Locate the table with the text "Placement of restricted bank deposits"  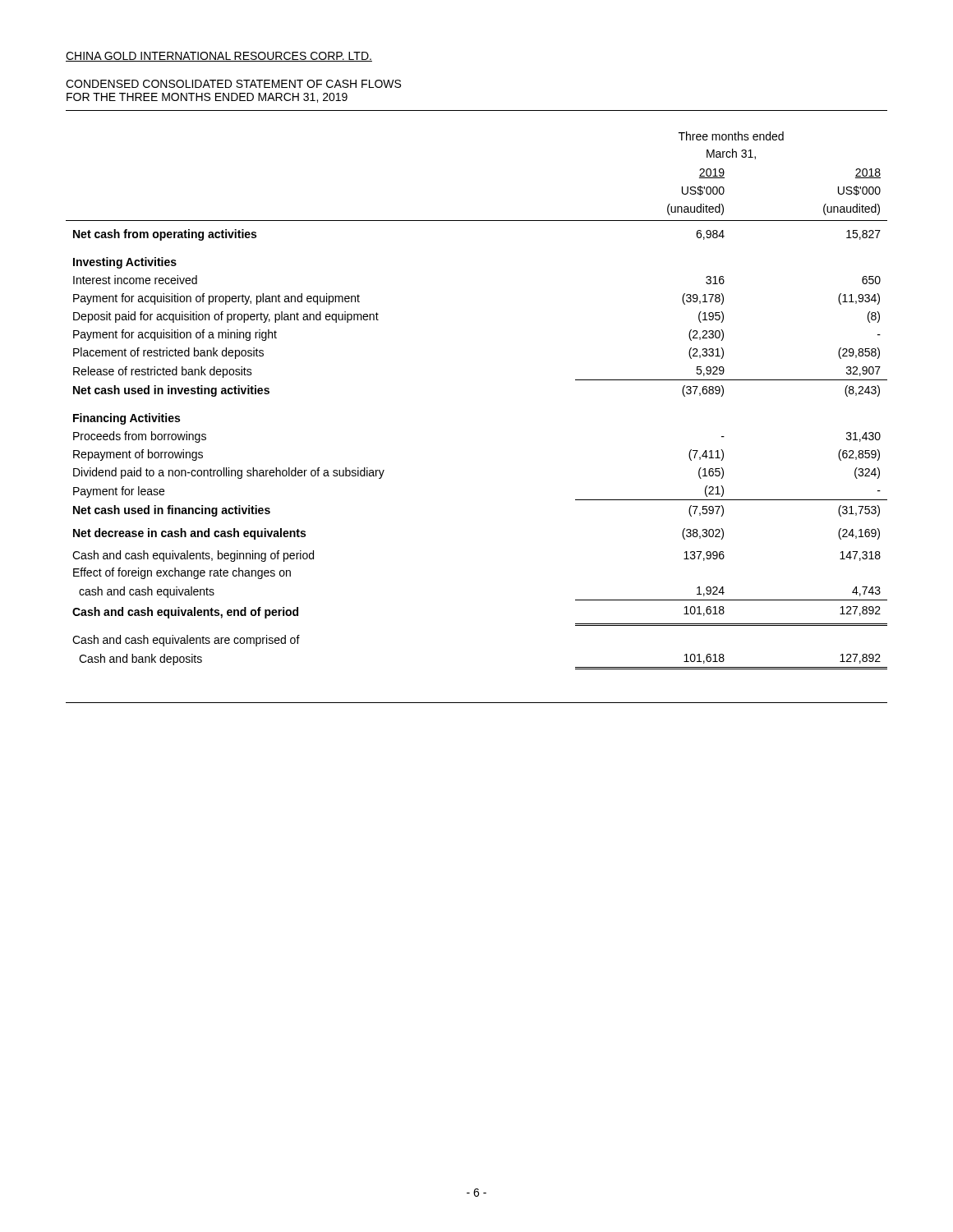(x=476, y=398)
